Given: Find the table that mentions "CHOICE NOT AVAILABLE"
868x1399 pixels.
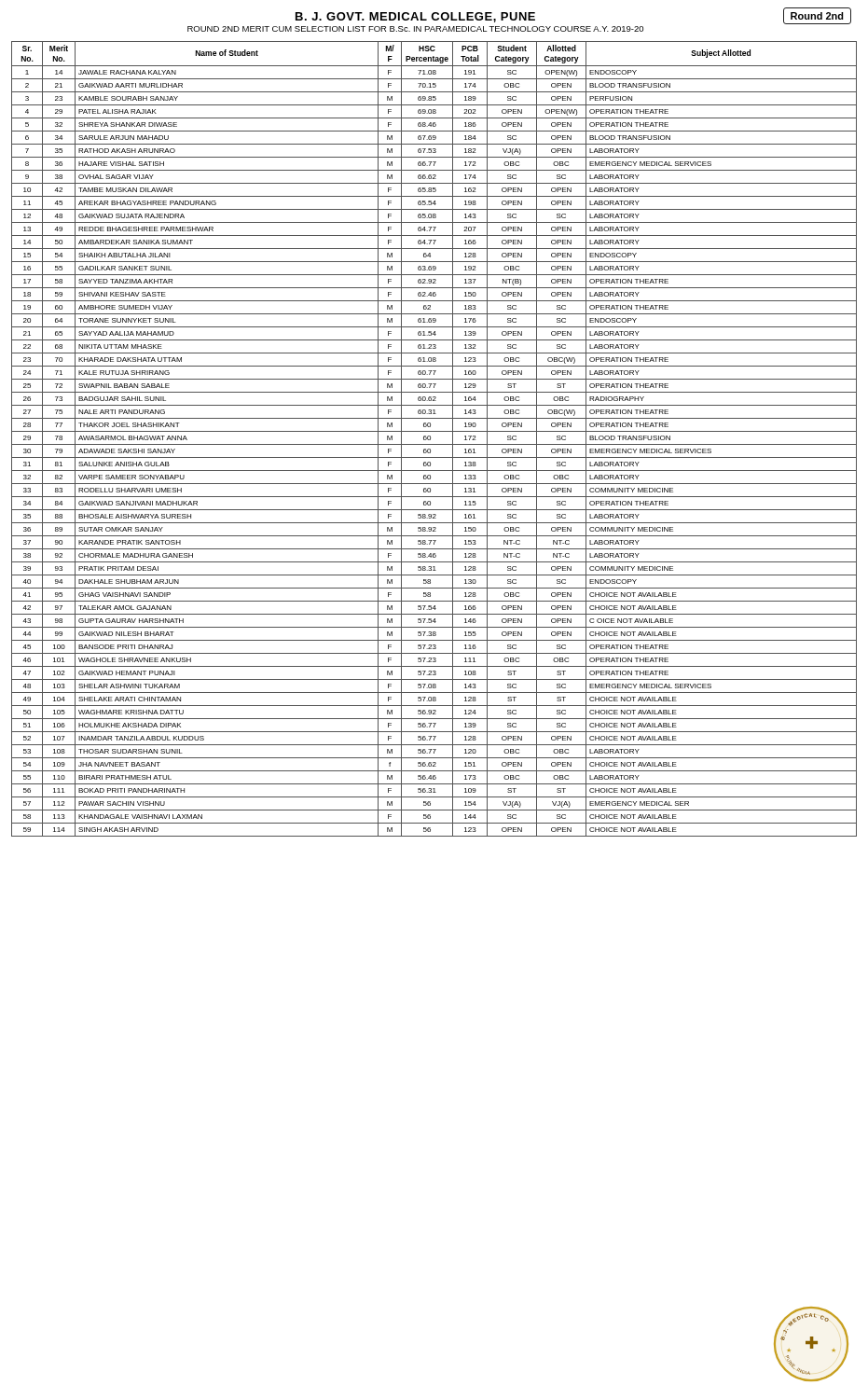Looking at the screenshot, I should pos(434,437).
